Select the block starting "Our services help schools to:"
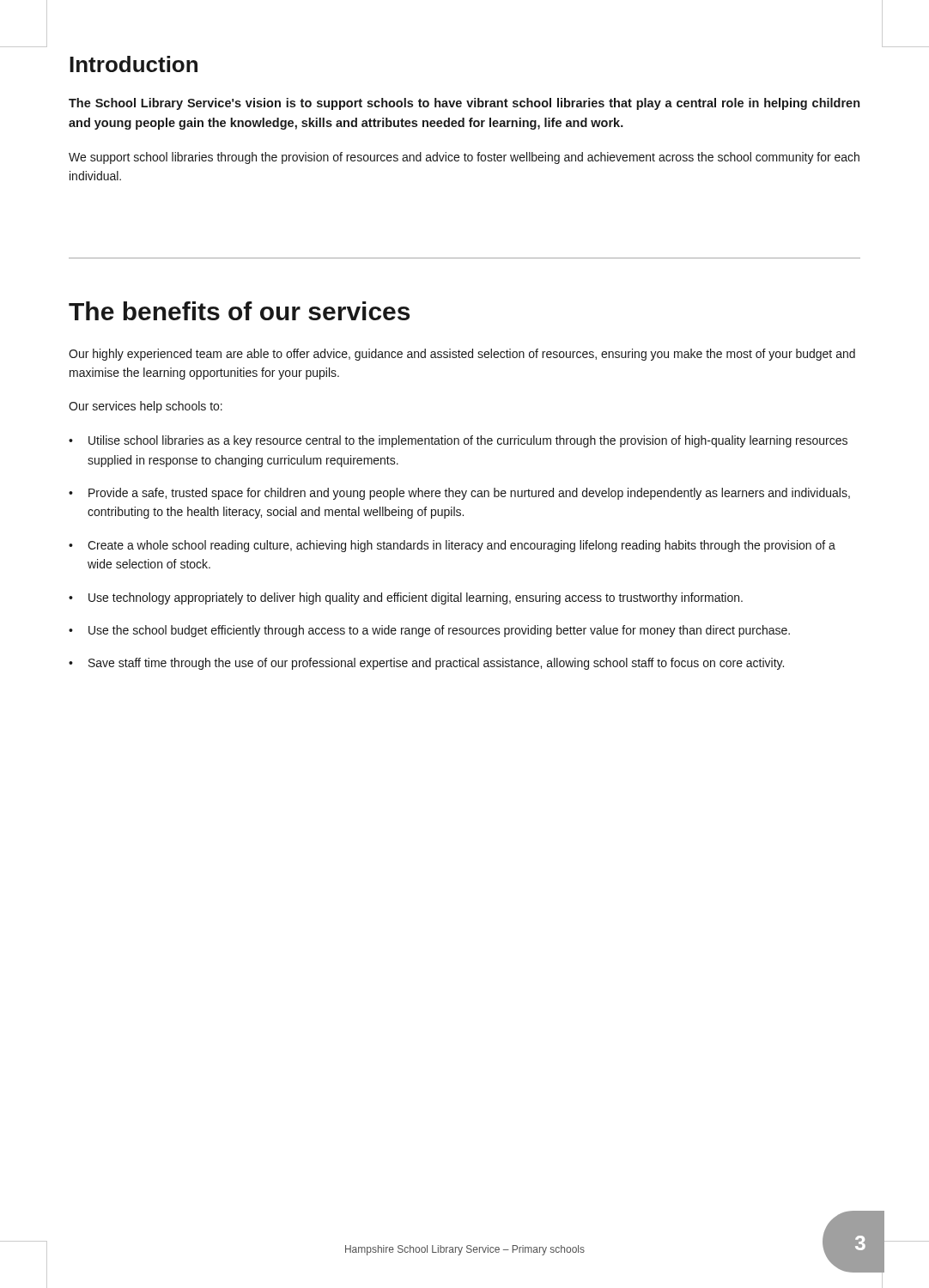Image resolution: width=929 pixels, height=1288 pixels. point(146,407)
